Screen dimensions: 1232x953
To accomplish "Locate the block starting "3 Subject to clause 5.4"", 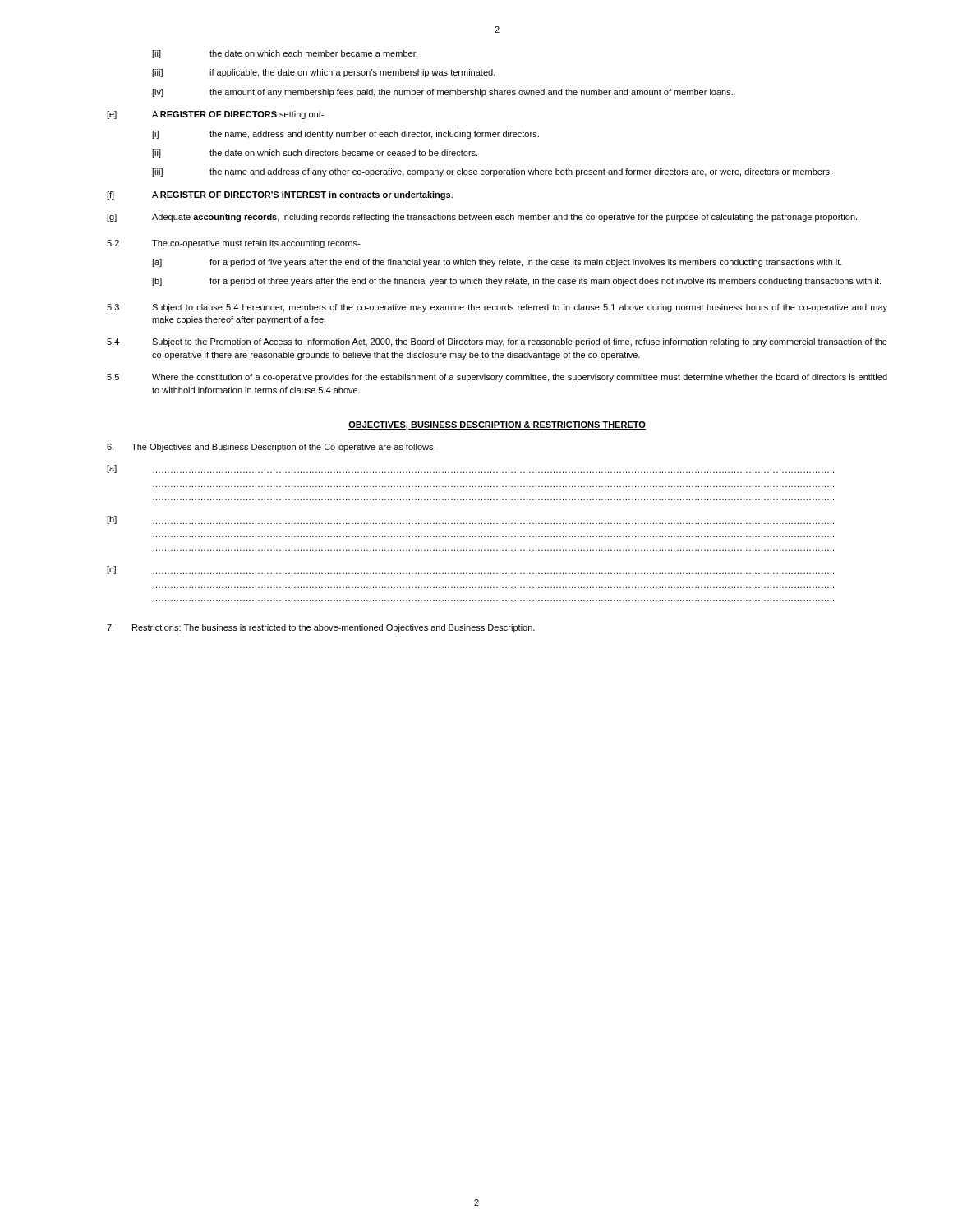I will pyautogui.click(x=497, y=314).
